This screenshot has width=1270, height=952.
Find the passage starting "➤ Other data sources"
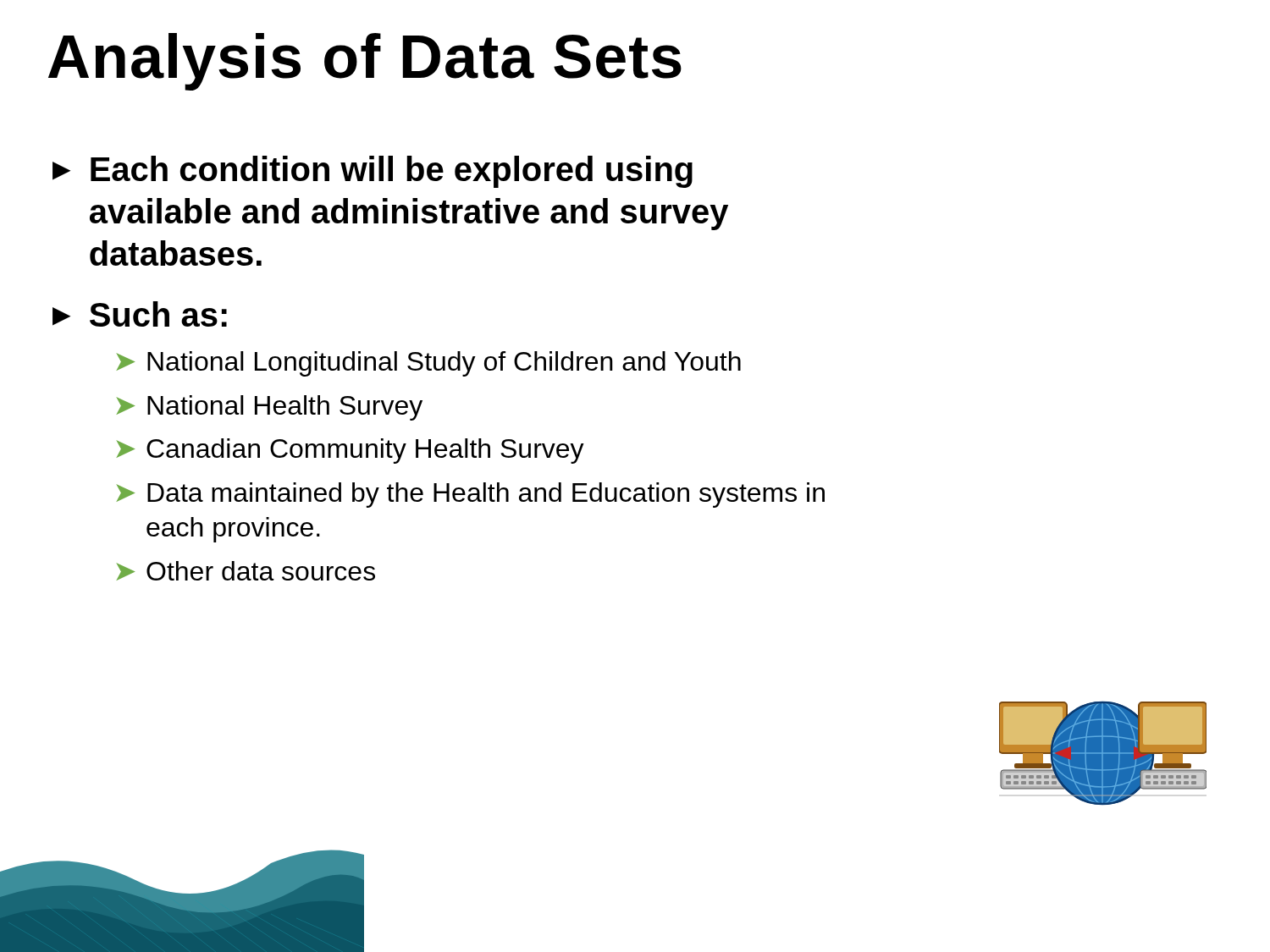[x=245, y=572]
